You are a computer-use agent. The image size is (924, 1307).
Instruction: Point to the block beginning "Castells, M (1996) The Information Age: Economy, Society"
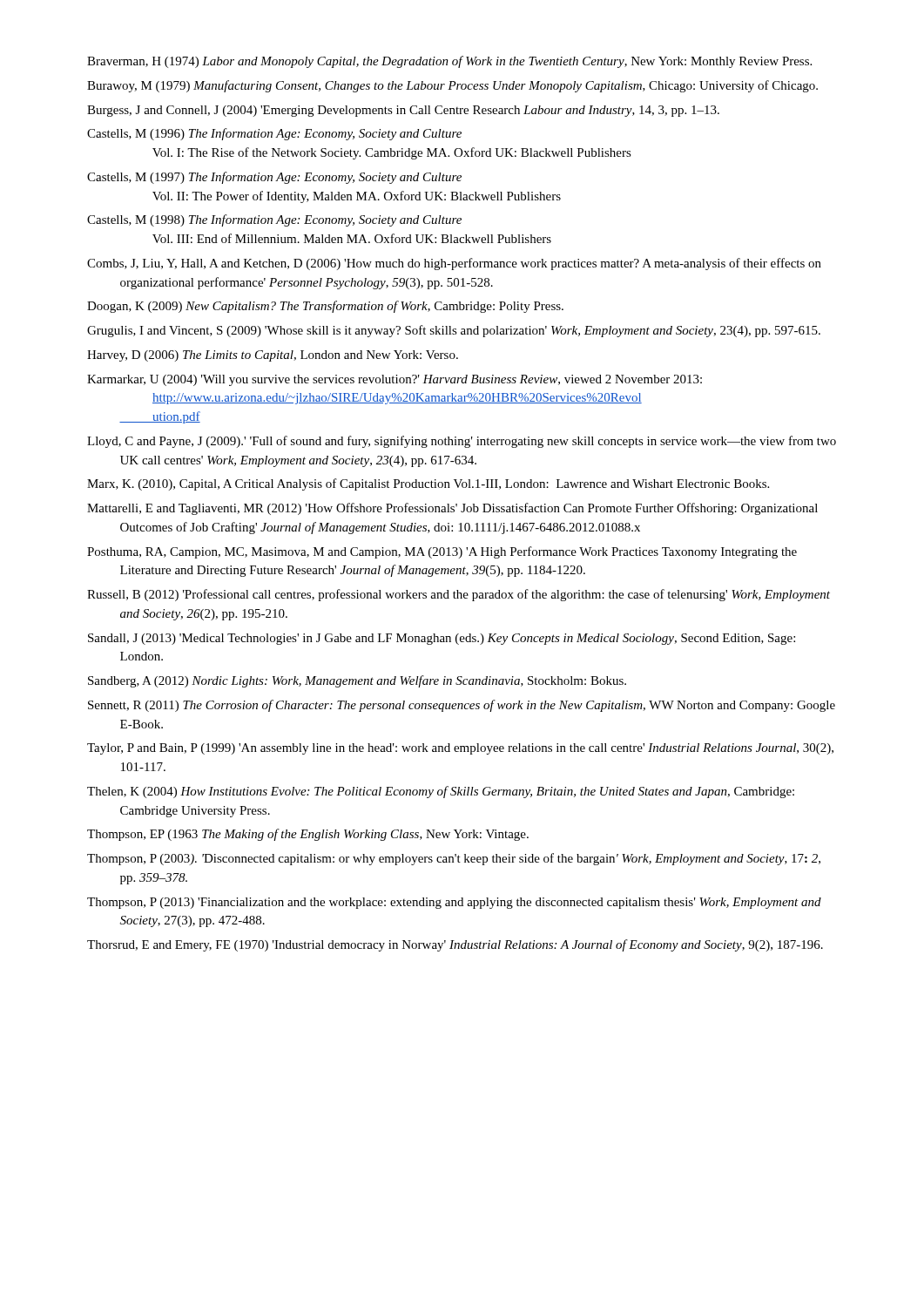[x=359, y=143]
